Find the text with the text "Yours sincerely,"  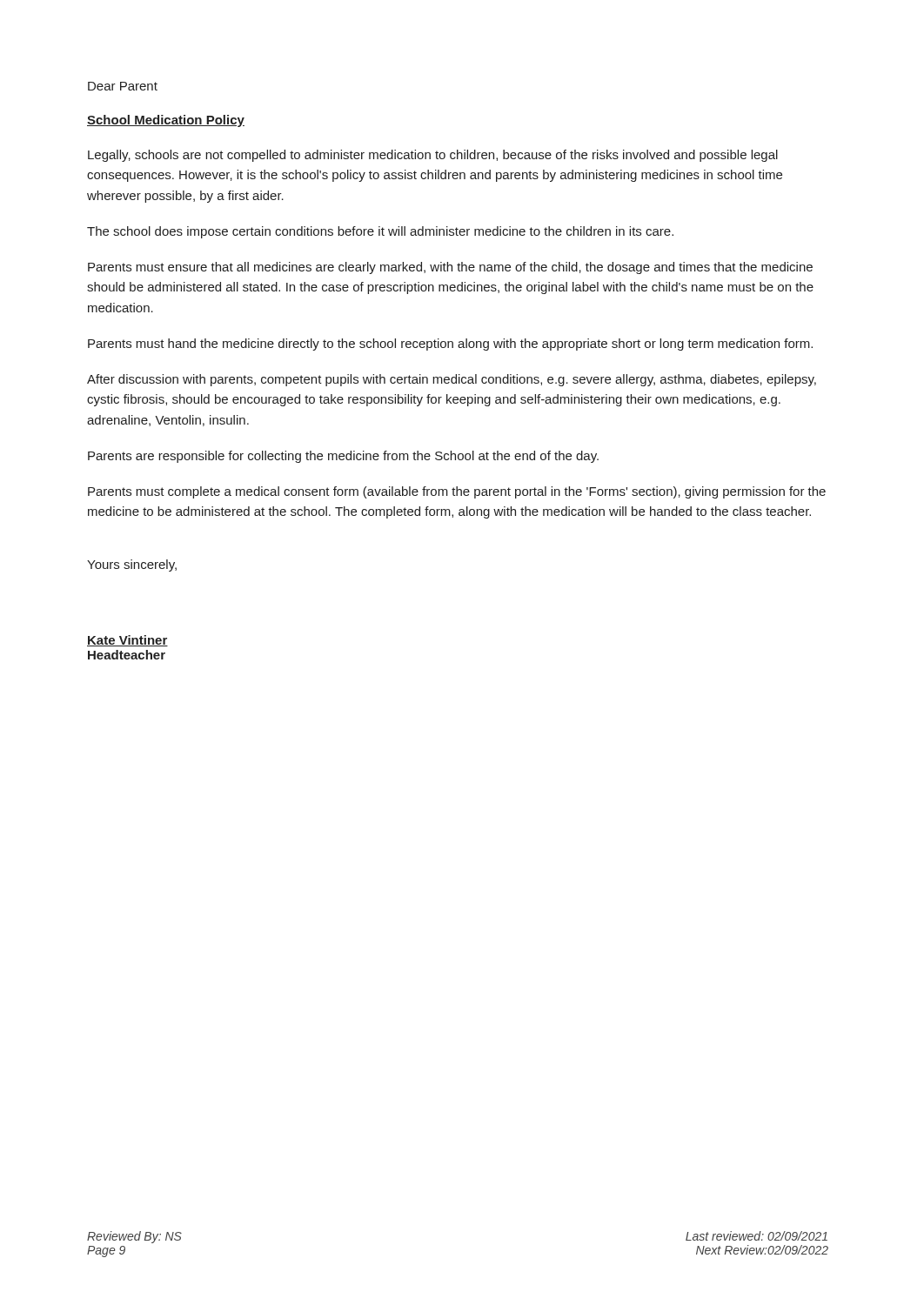pos(132,564)
